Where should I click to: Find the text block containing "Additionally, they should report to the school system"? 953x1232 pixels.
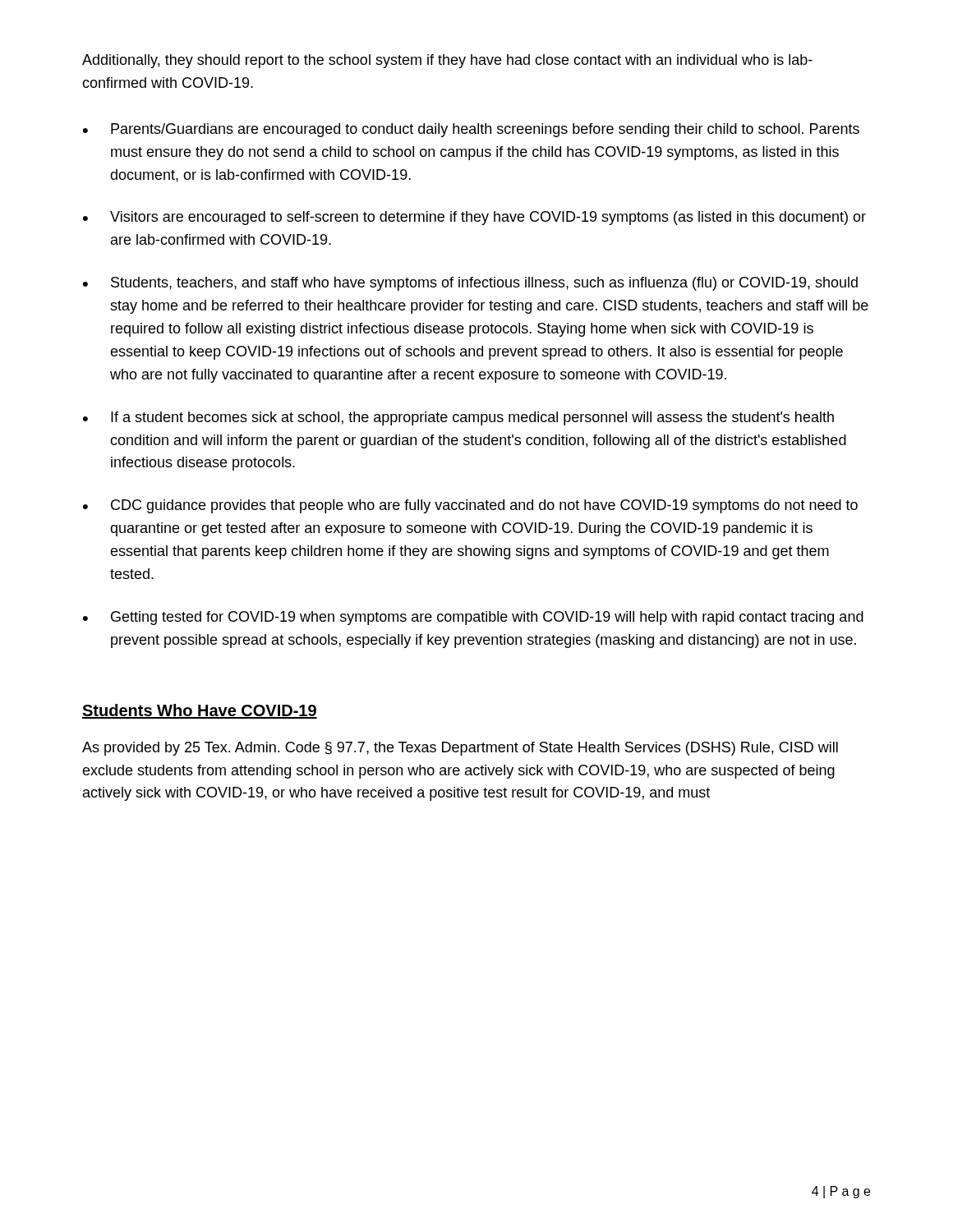click(447, 71)
